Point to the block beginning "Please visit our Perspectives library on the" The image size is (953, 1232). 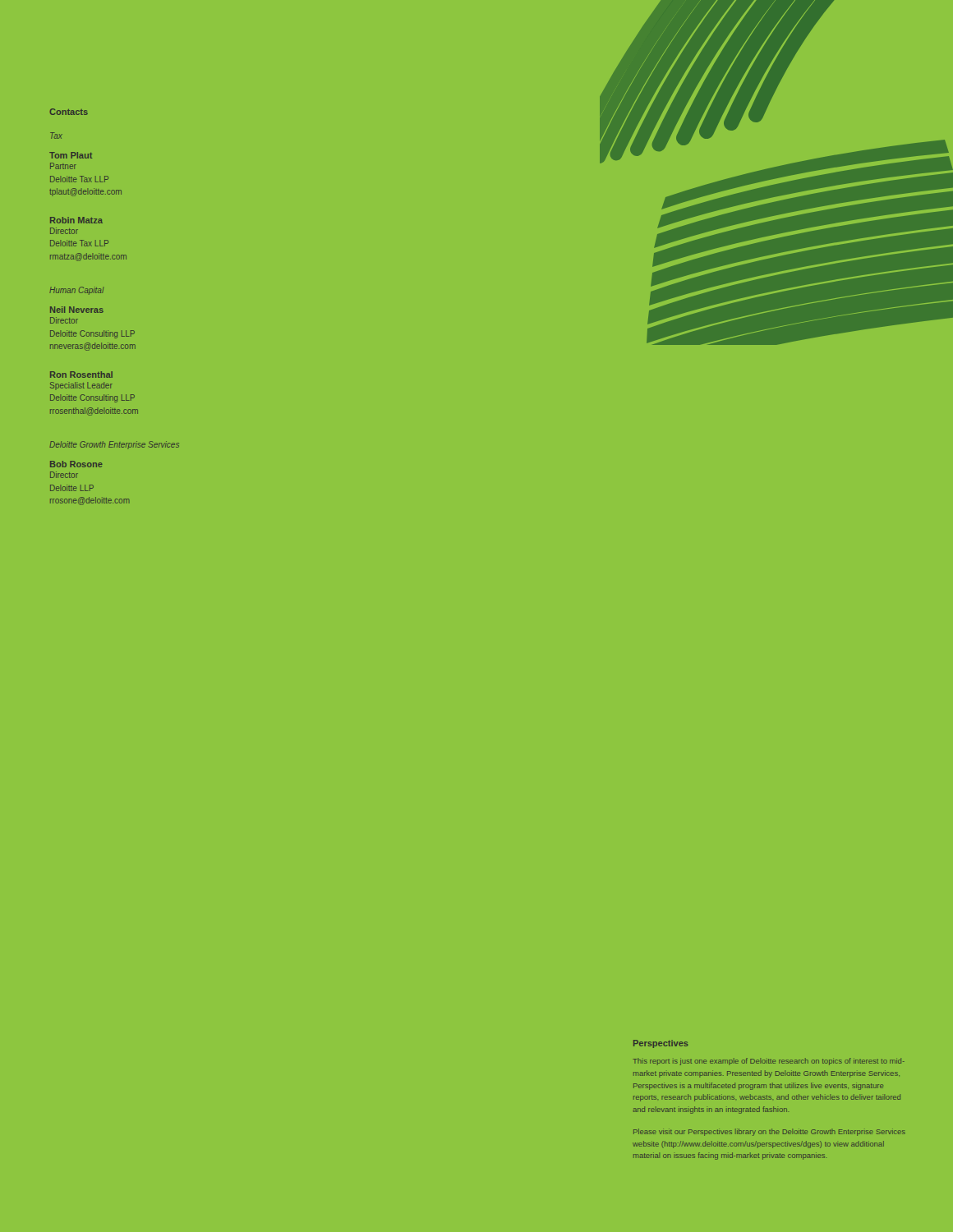[769, 1143]
